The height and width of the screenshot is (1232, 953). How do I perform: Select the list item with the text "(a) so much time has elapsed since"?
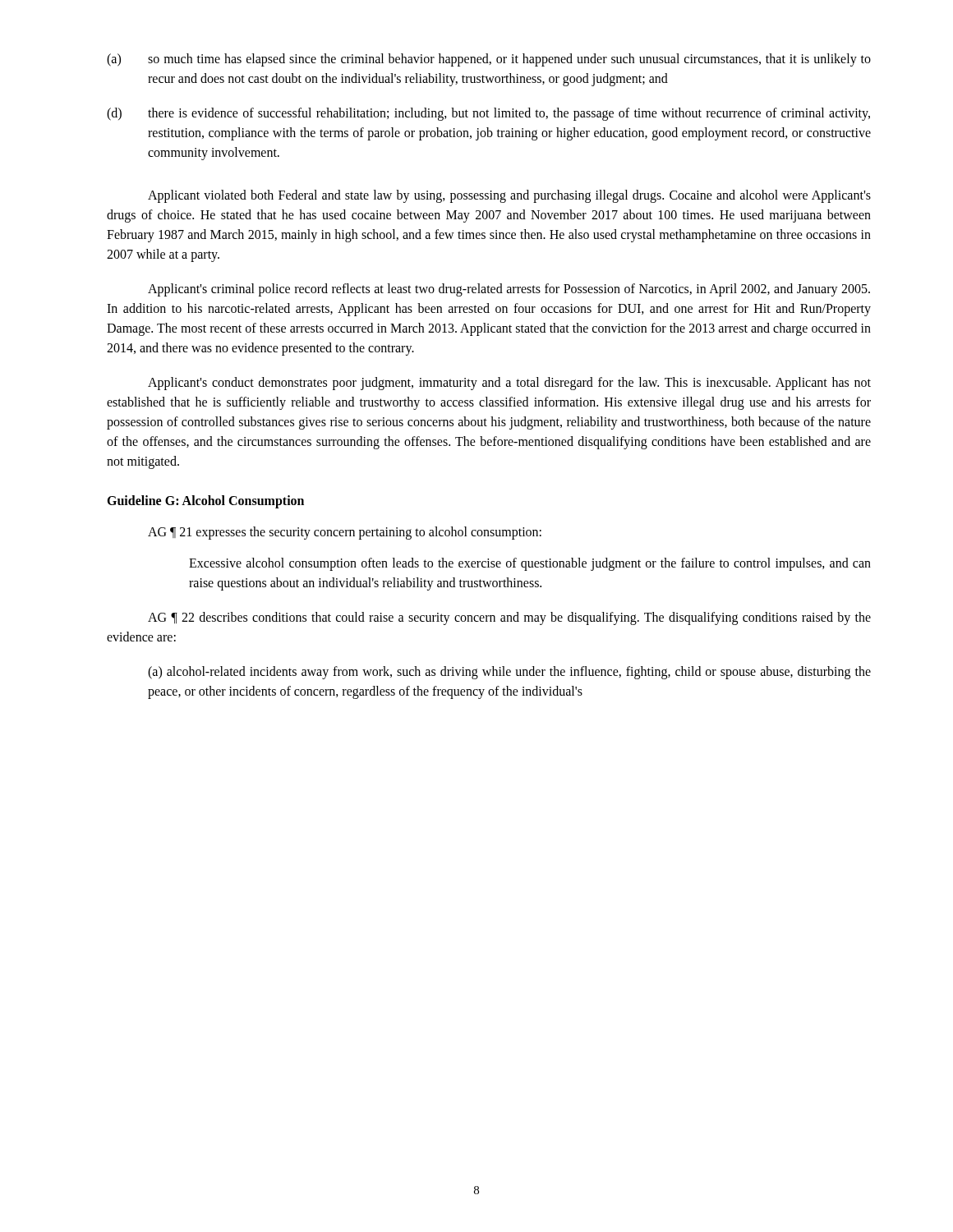click(489, 69)
